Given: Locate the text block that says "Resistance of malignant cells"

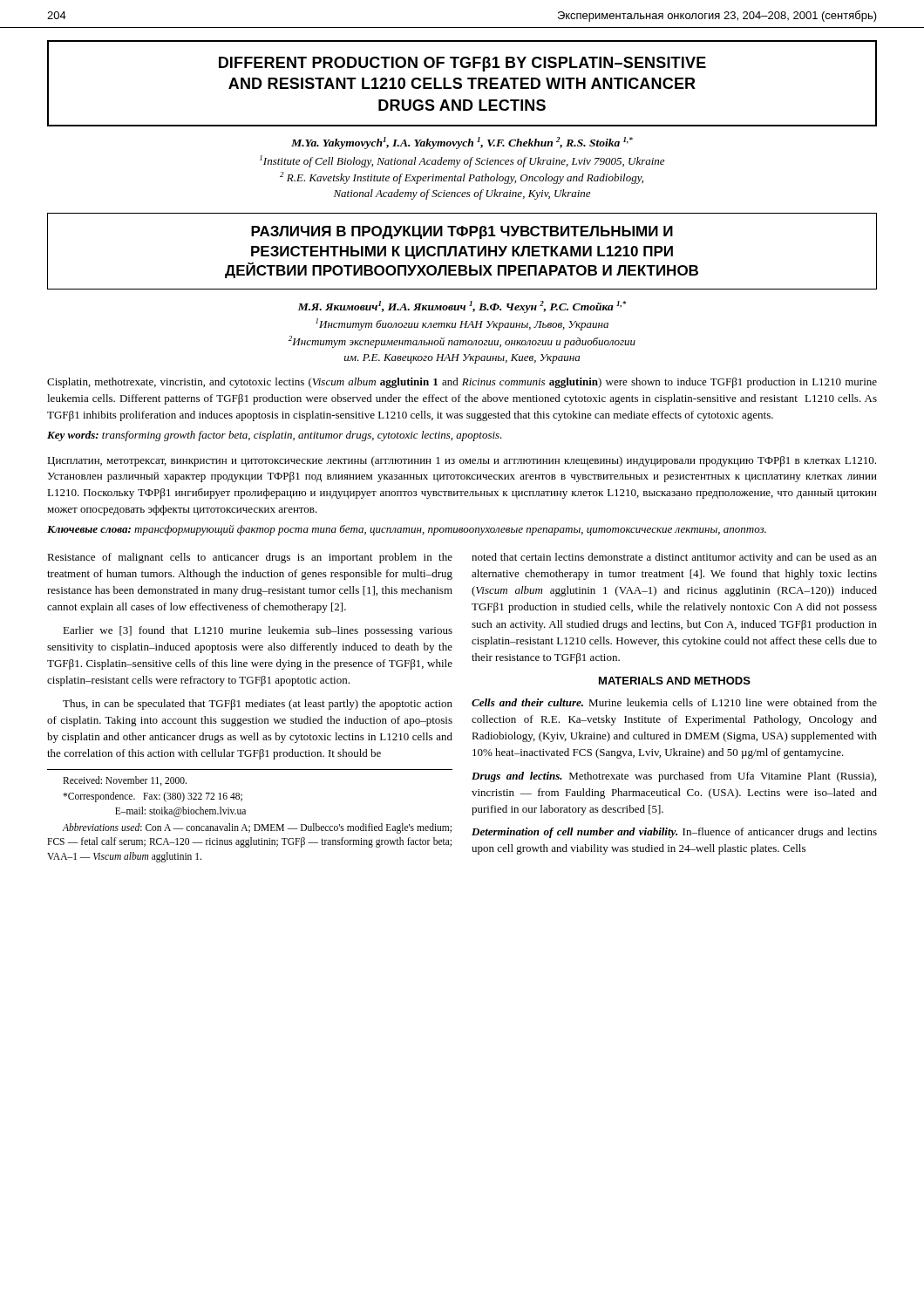Looking at the screenshot, I should click(250, 655).
